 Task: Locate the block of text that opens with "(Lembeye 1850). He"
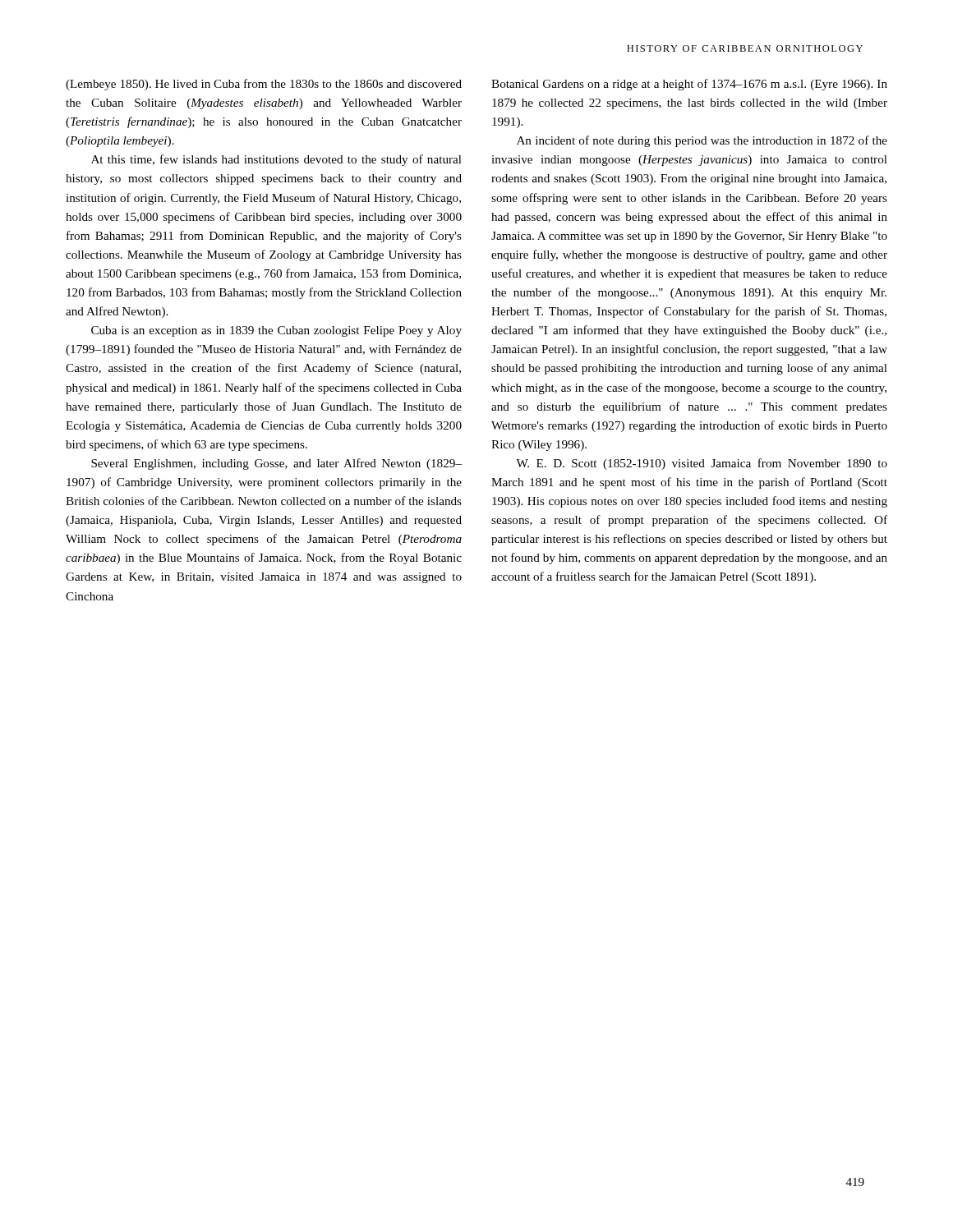(x=264, y=339)
